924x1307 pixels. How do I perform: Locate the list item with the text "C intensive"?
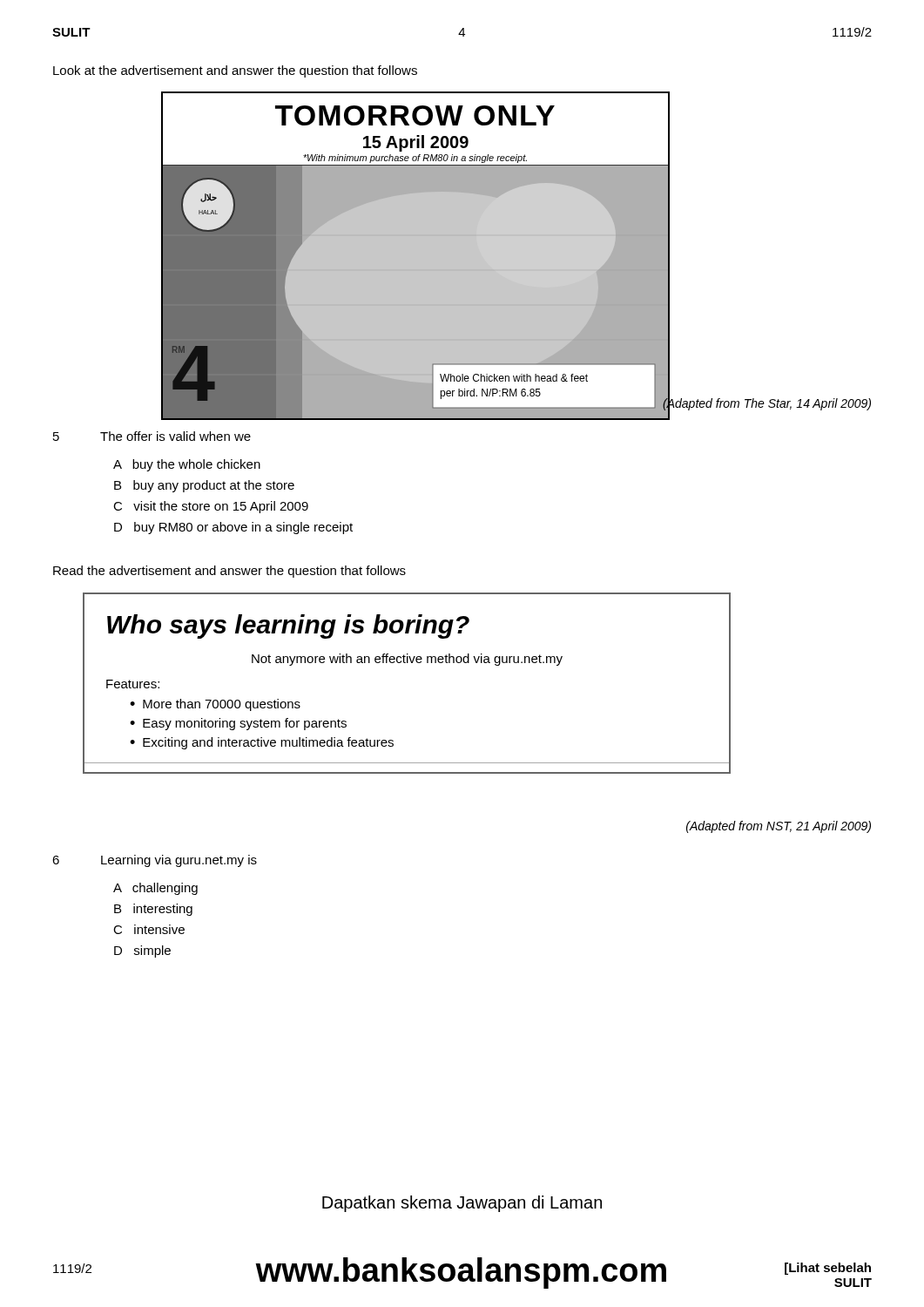(149, 929)
